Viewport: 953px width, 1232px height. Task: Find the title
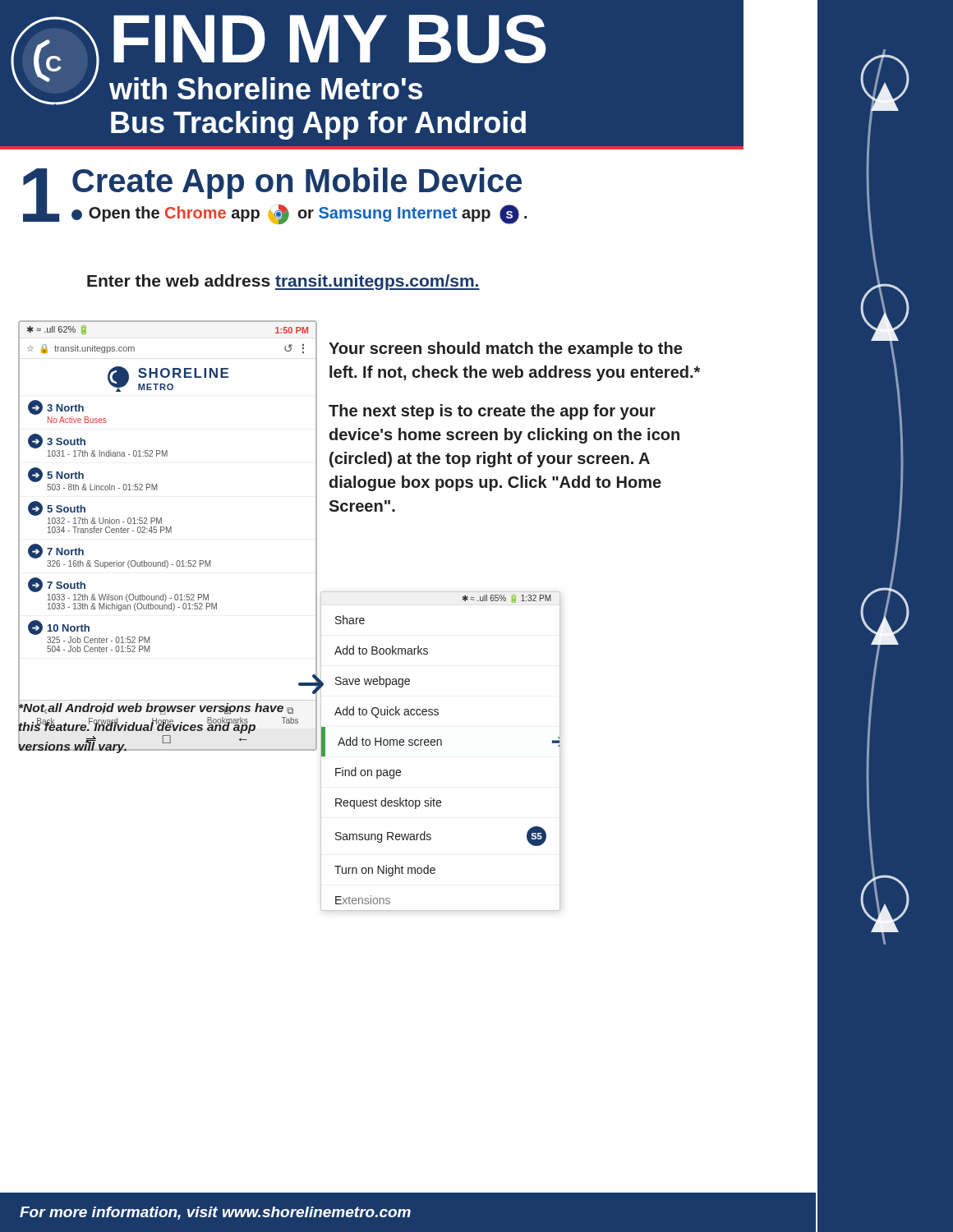(278, 73)
